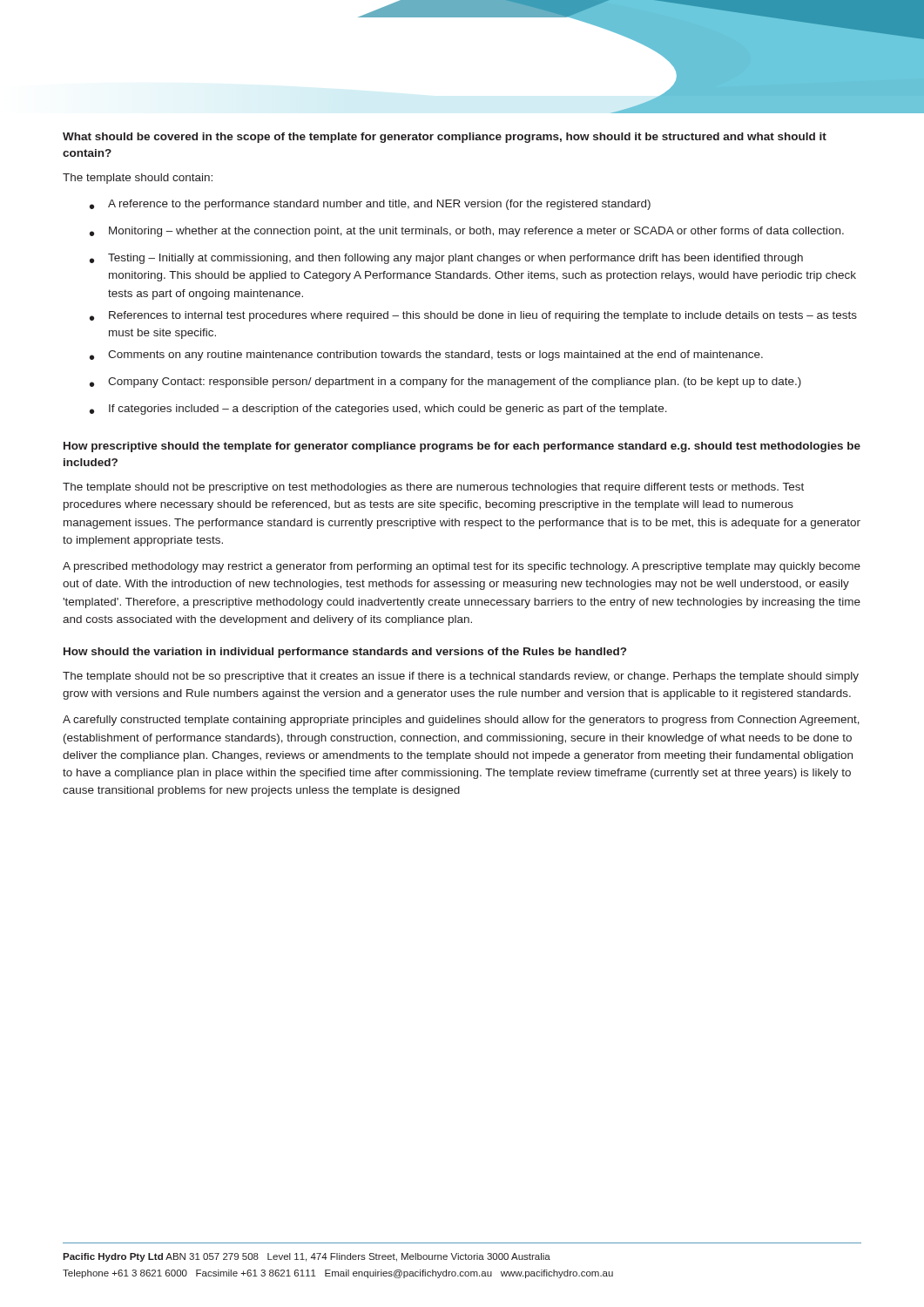924x1307 pixels.
Task: Click on the element starting "How prescriptive should the template for generator"
Action: coord(462,454)
